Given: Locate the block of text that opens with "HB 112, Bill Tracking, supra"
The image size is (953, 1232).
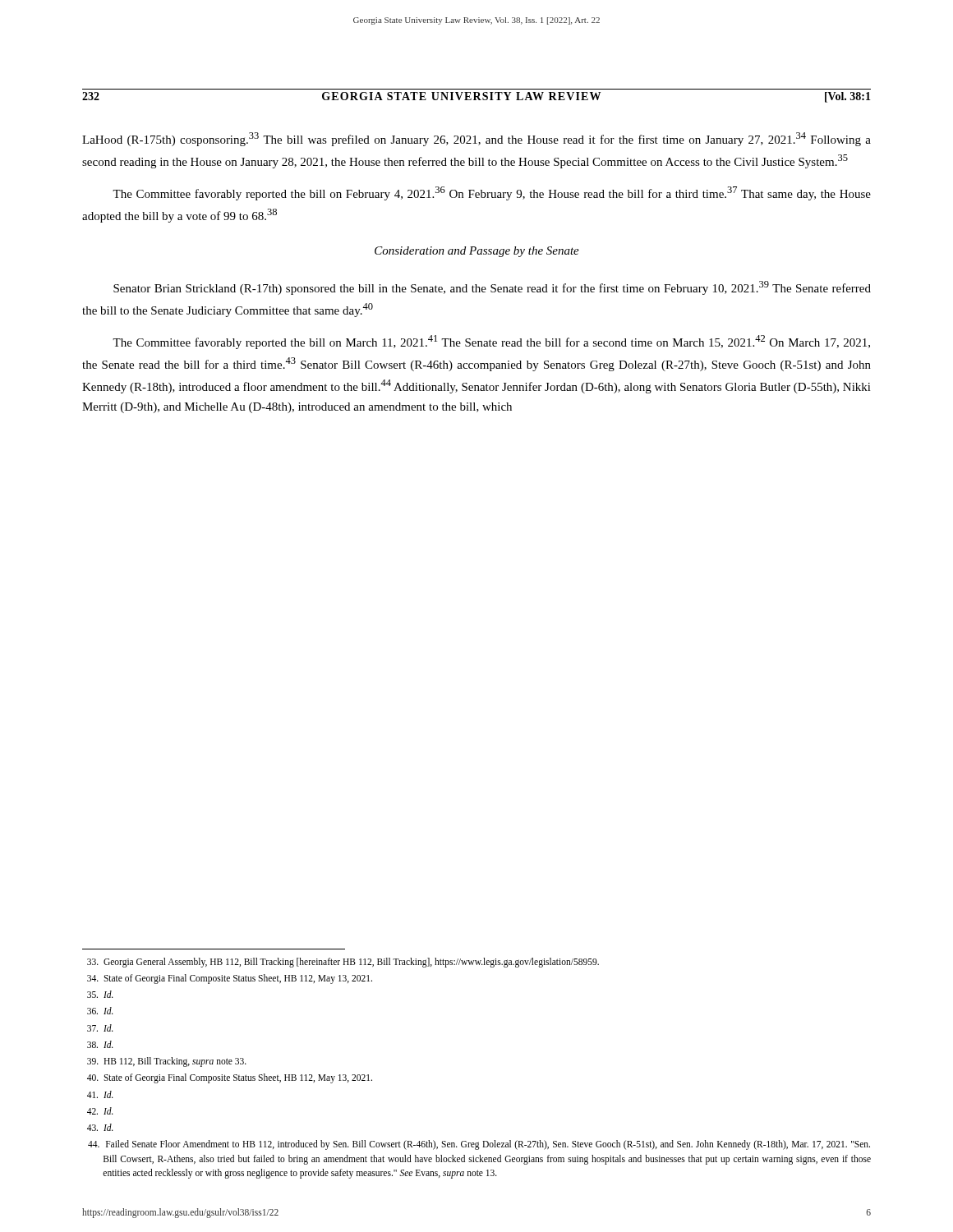Looking at the screenshot, I should [167, 1062].
